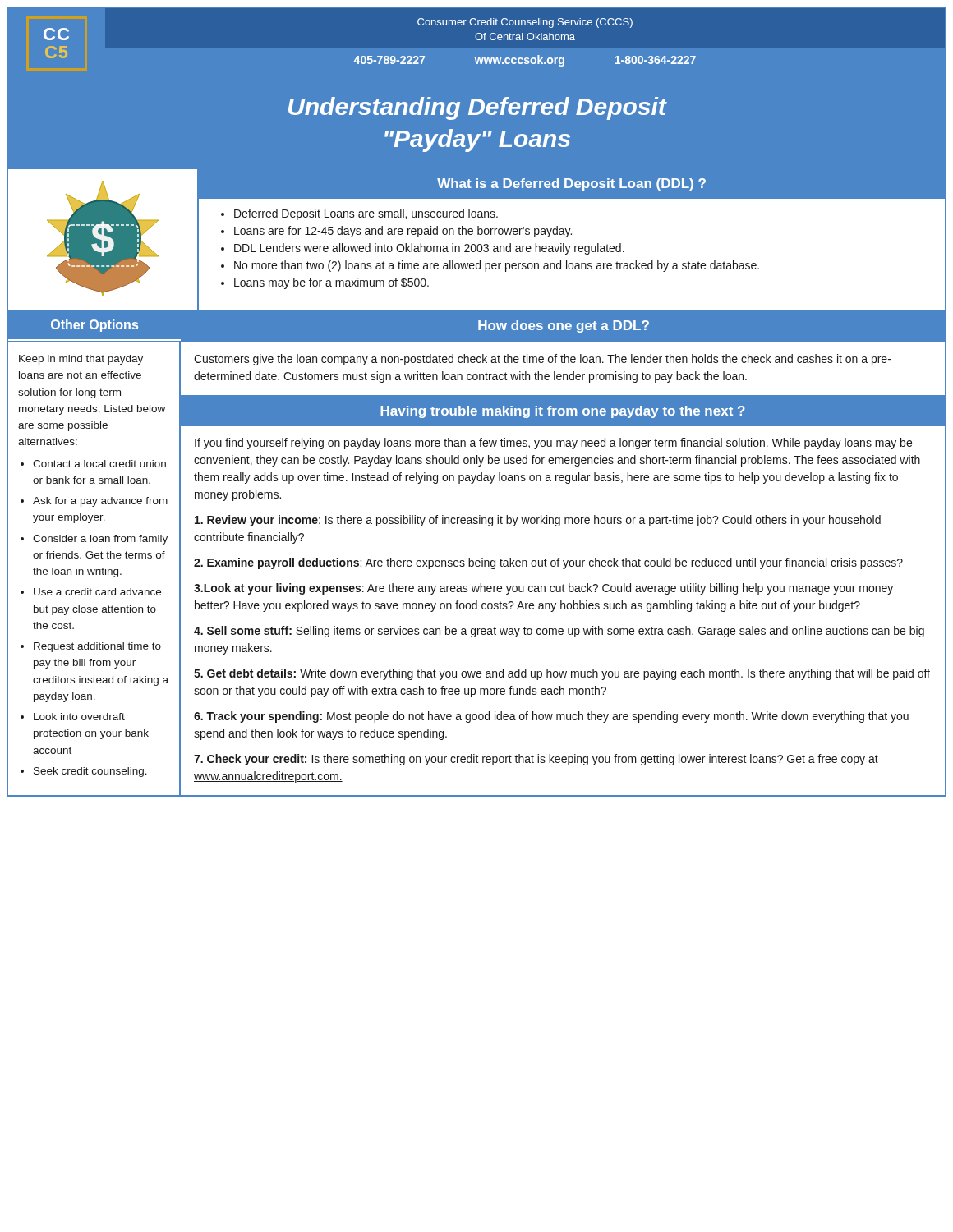Point to the region starting "Sell some stuff: Selling items or services can"
This screenshot has height=1232, width=953.
coord(559,639)
